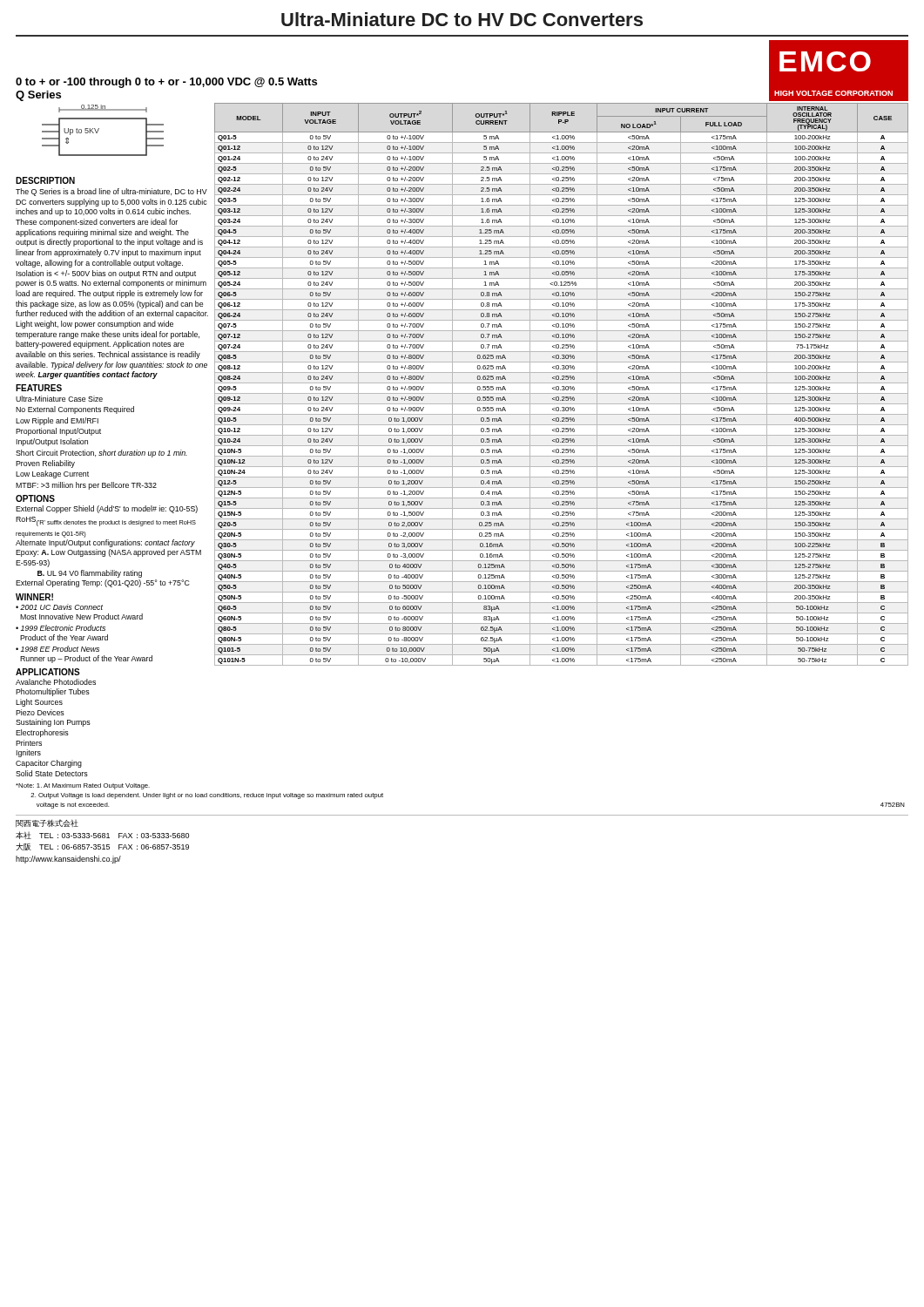Find the block starting "Short Circuit Protection, short duration up to 1"
Image resolution: width=924 pixels, height=1307 pixels.
tap(102, 453)
